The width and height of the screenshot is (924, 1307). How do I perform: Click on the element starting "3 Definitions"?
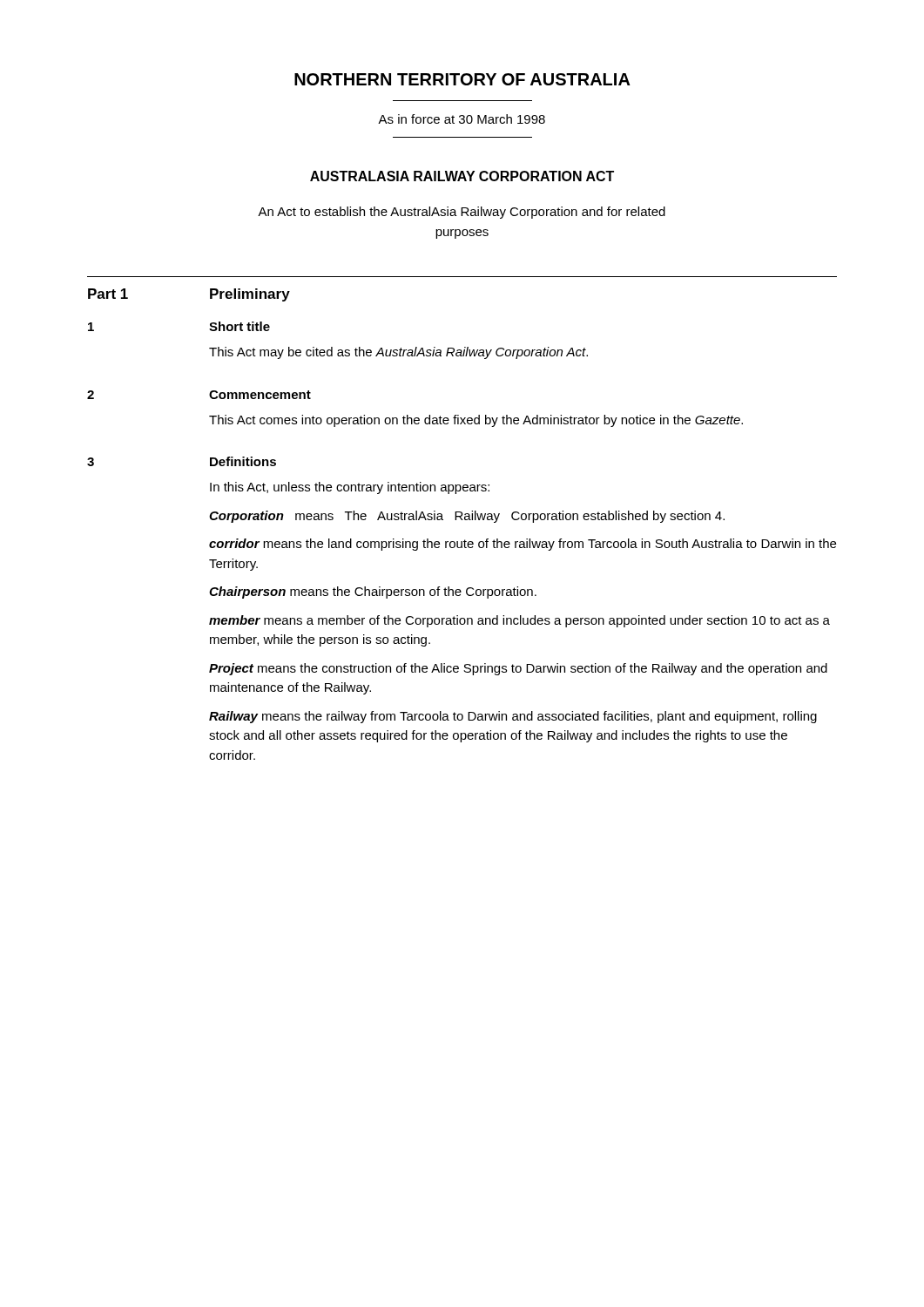point(90,461)
